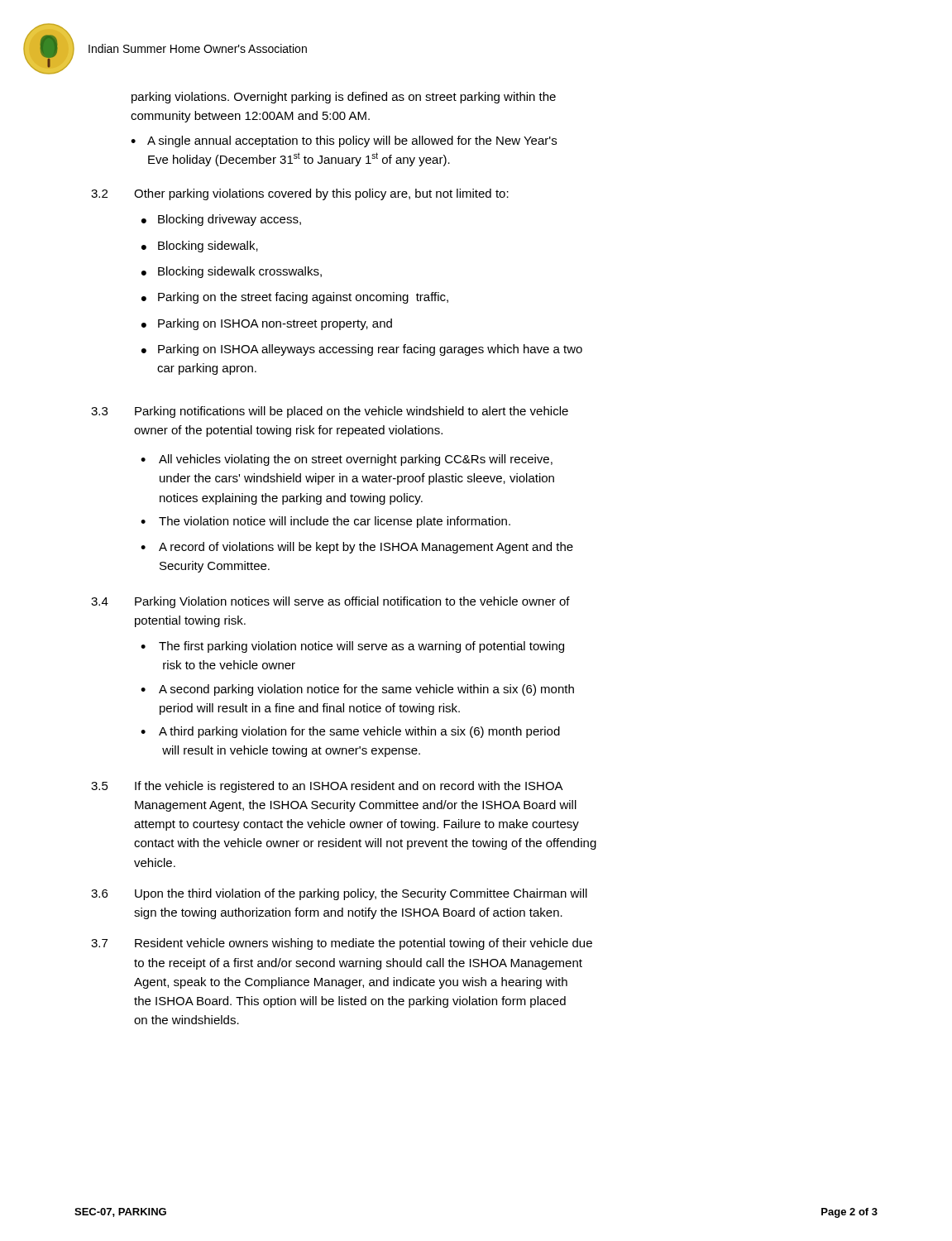Navigate to the text block starting "• The violation notice"

[326, 522]
